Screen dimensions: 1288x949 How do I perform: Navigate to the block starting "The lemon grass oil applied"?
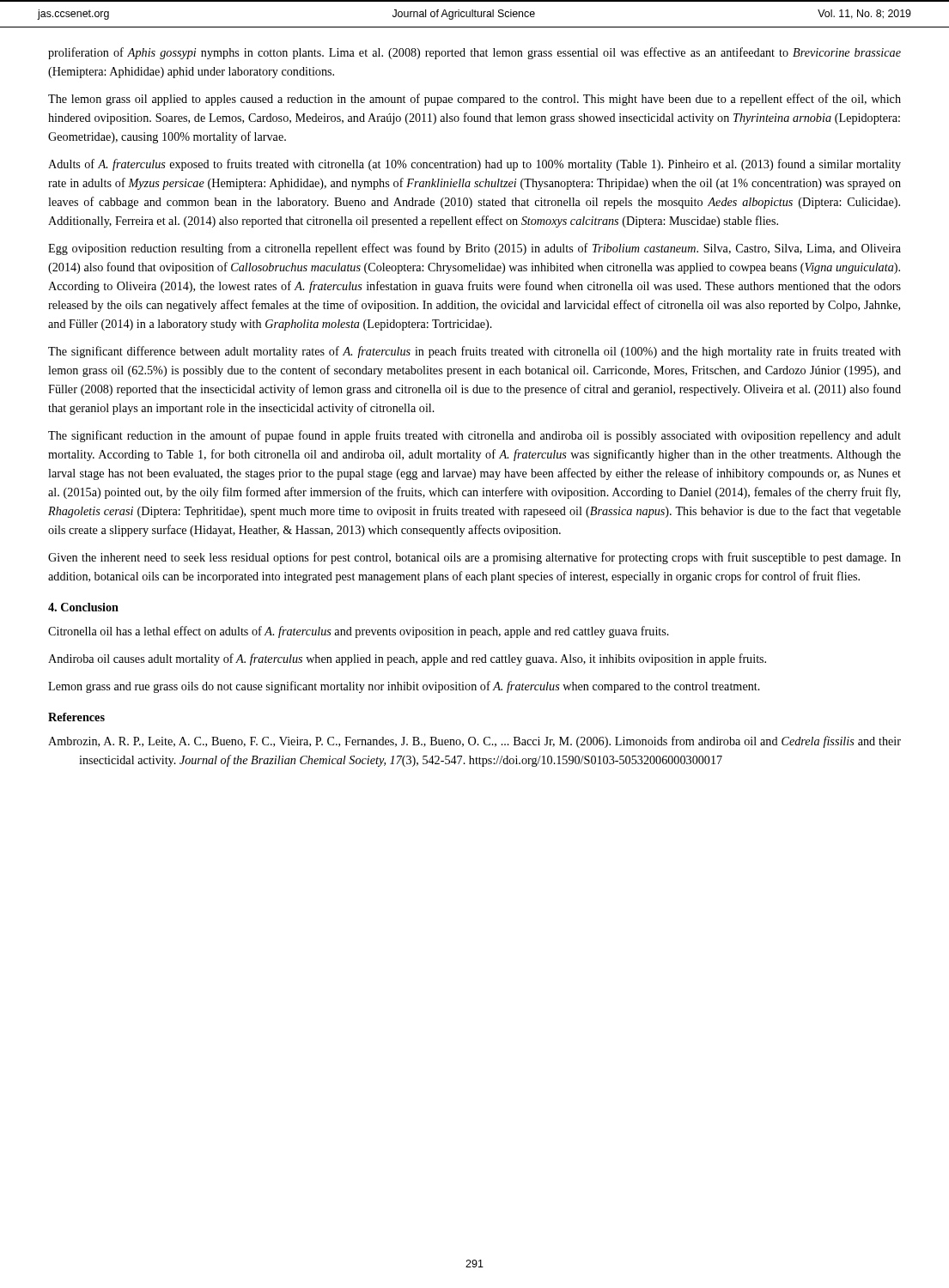[x=474, y=118]
